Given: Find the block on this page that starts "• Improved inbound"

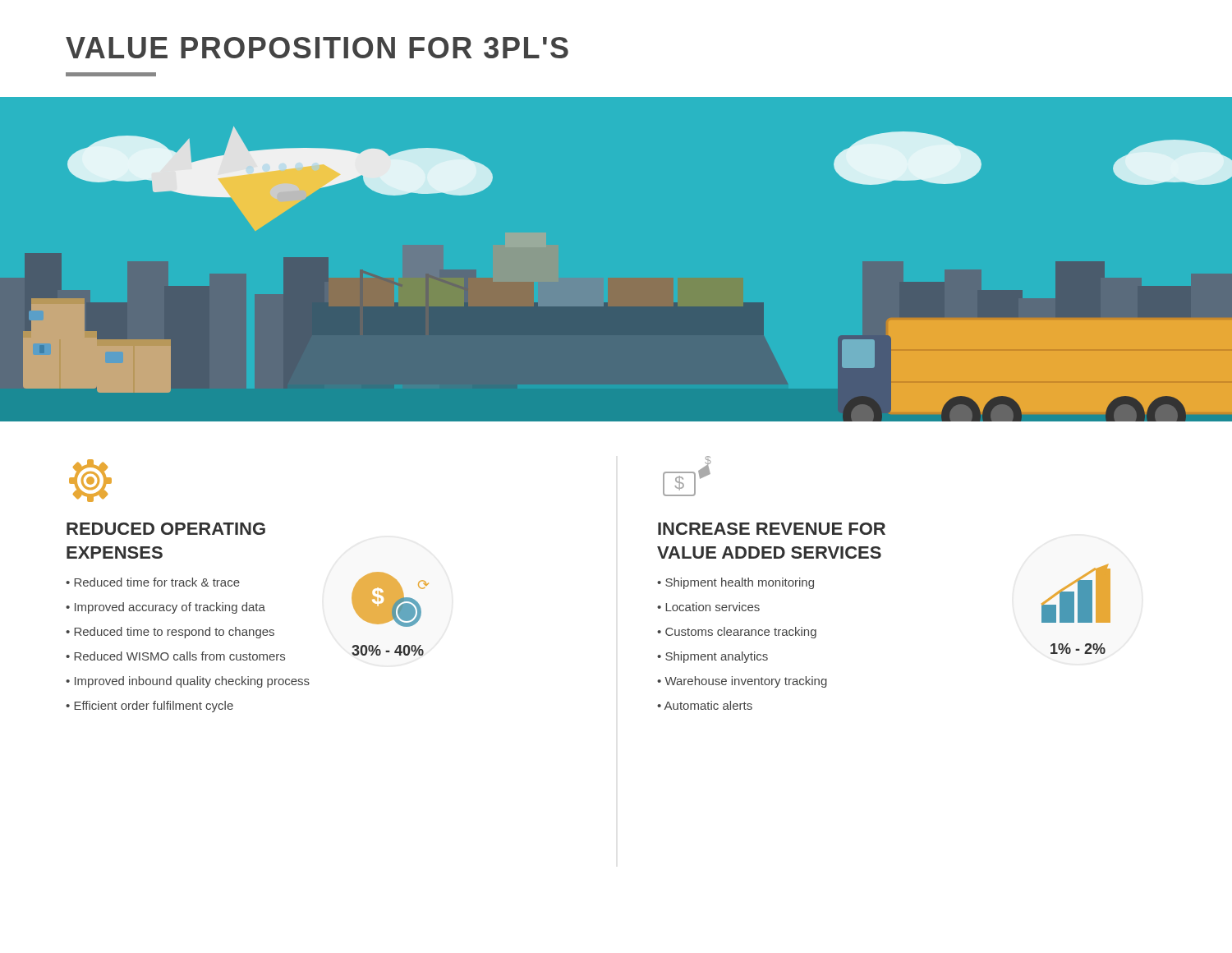Looking at the screenshot, I should tap(188, 681).
